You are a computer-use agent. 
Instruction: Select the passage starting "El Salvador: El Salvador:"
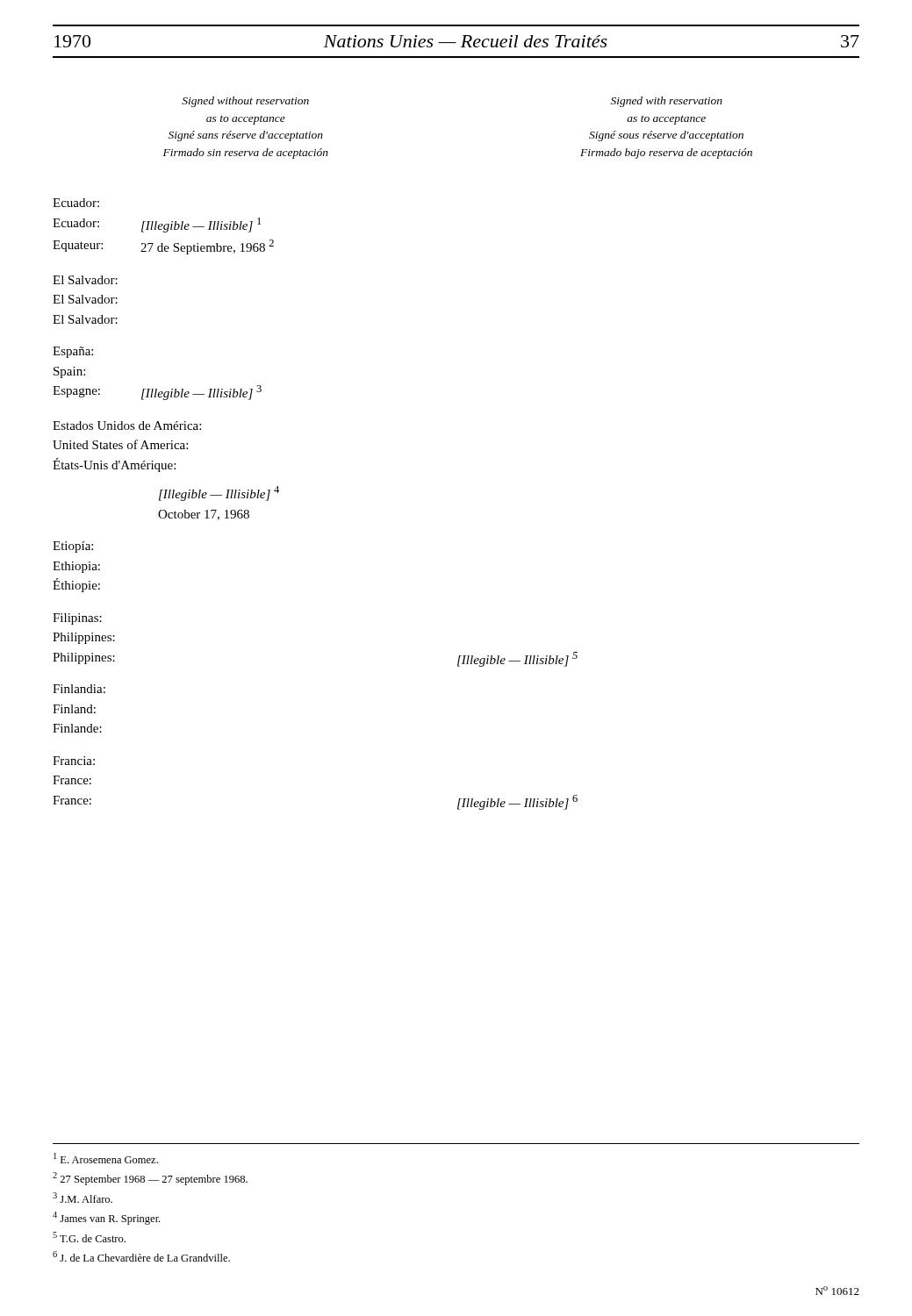[85, 280]
